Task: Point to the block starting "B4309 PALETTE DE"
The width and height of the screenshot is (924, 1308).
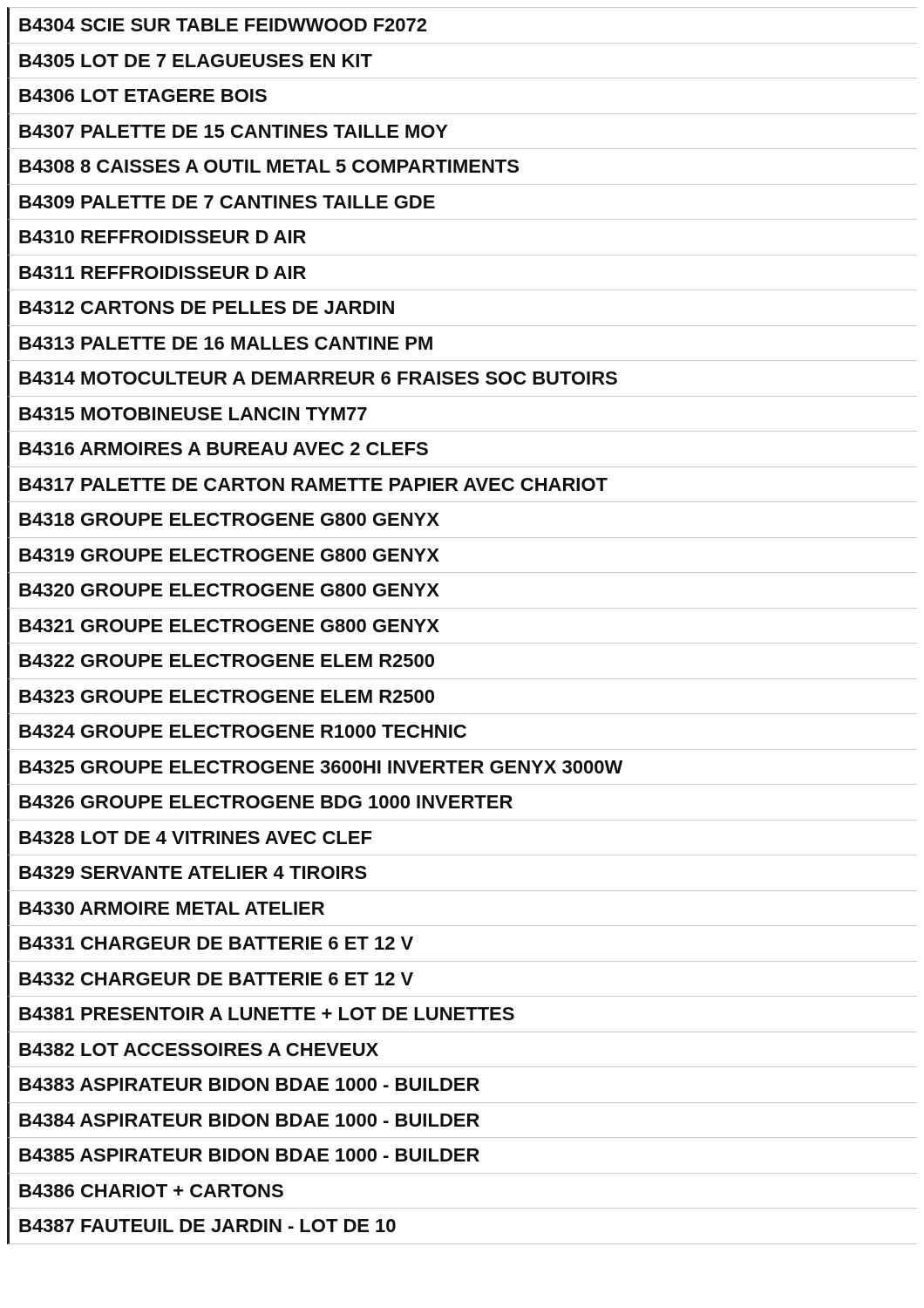Action: 227,201
